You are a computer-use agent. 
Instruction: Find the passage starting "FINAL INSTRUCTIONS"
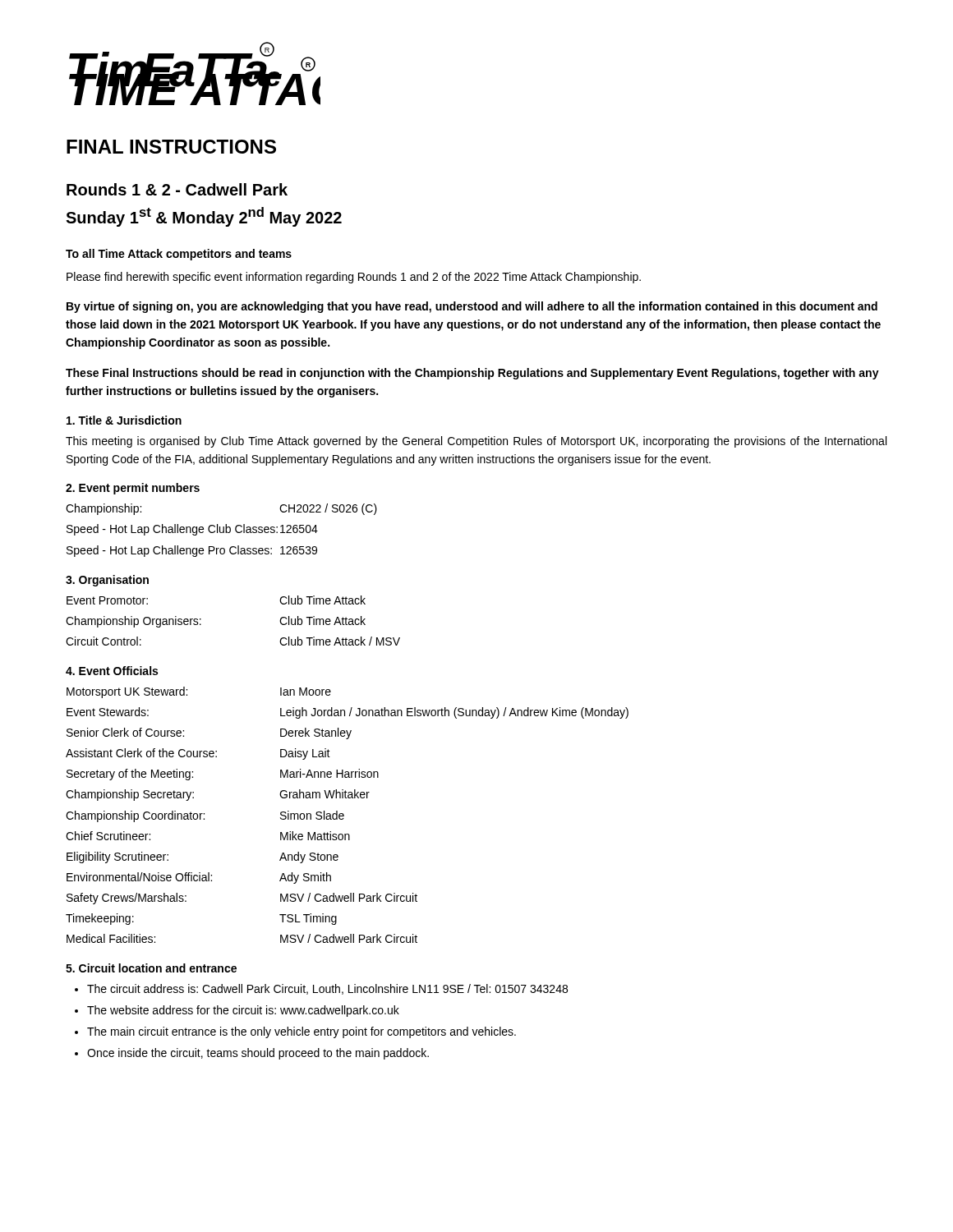click(171, 147)
